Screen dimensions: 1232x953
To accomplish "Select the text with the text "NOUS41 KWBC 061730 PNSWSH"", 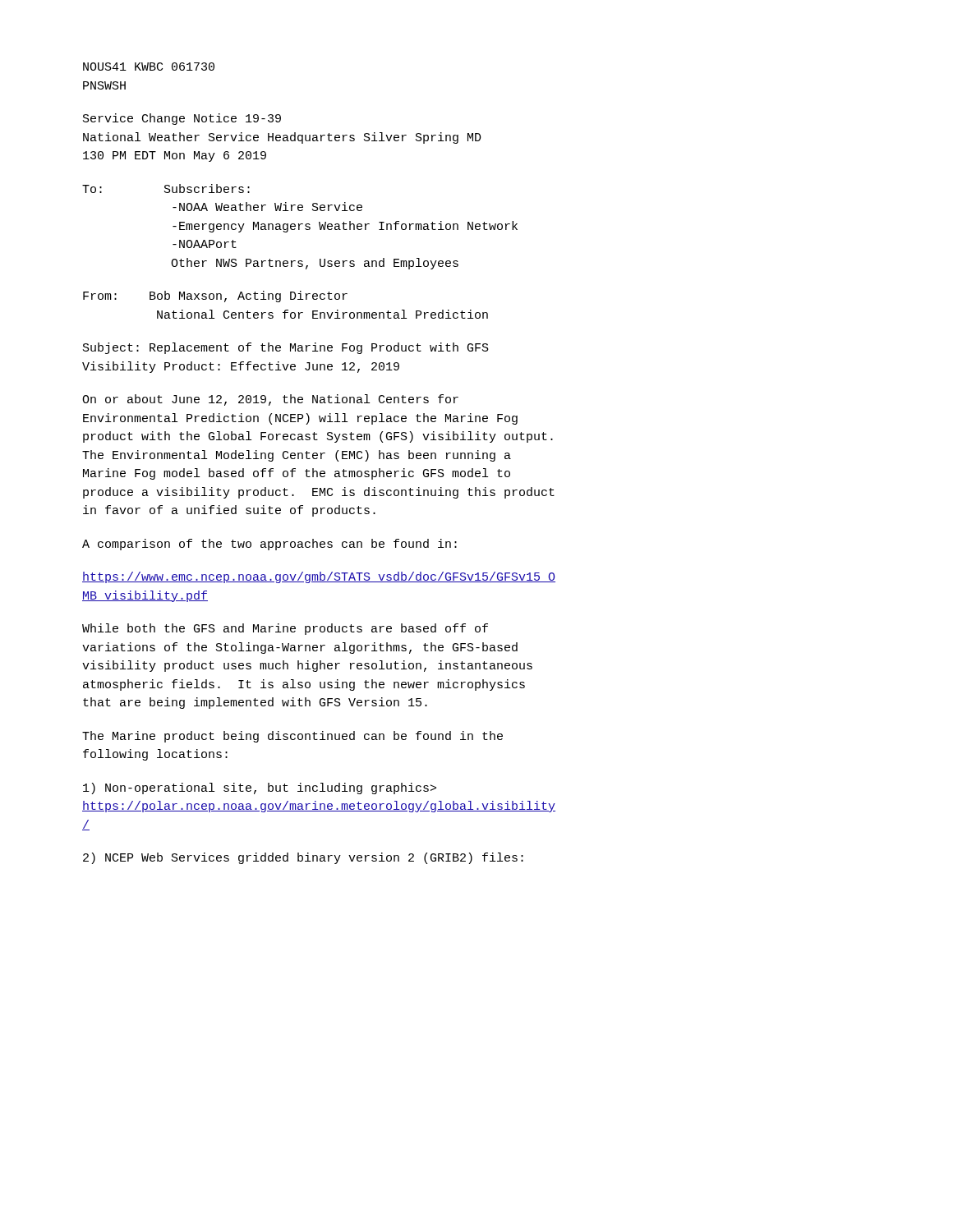I will pyautogui.click(x=149, y=67).
